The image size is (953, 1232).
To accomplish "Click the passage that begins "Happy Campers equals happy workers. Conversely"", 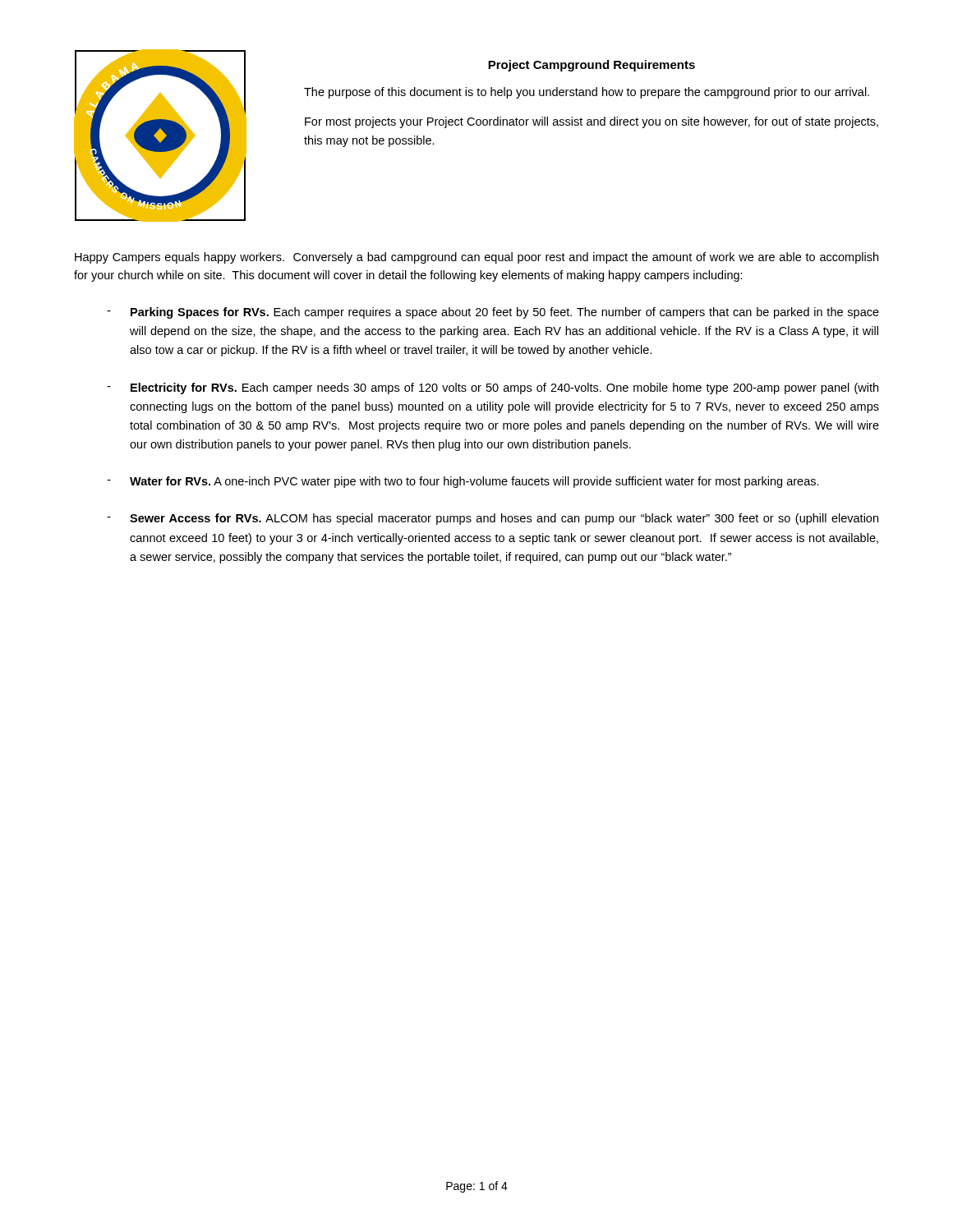I will tap(476, 266).
